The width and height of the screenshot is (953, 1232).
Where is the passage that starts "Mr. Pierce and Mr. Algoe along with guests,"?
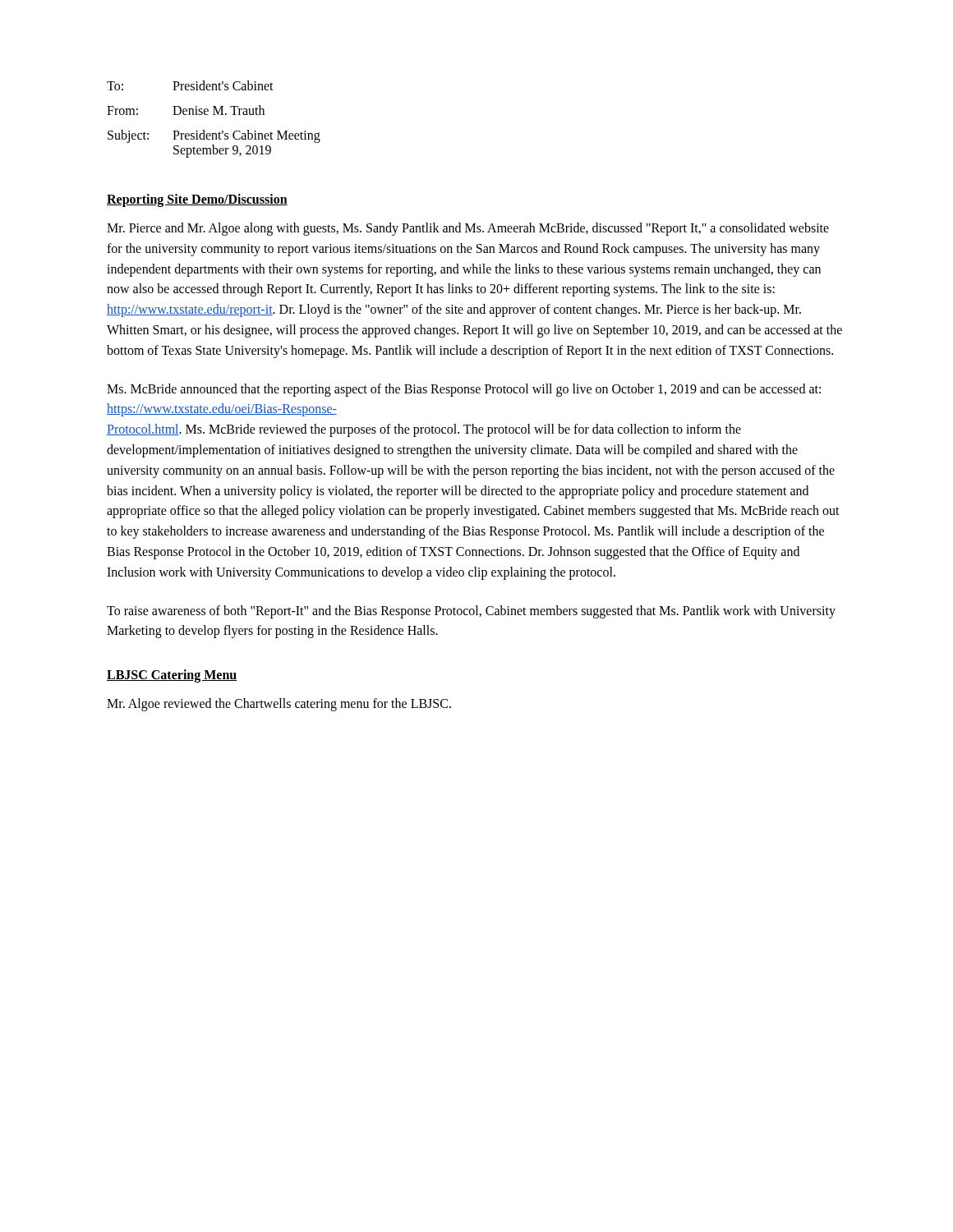(x=475, y=289)
